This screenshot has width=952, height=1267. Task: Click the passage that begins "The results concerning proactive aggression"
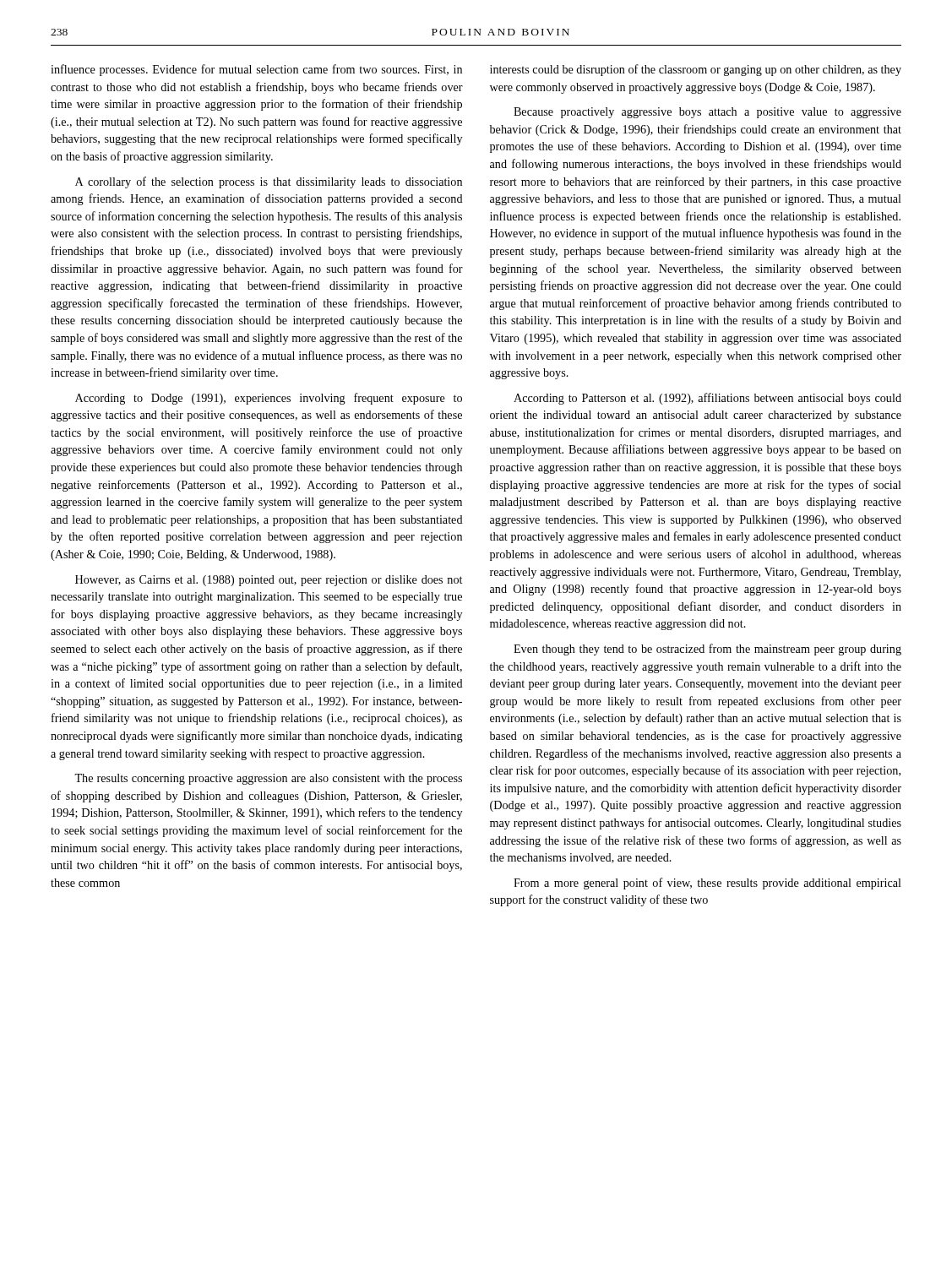point(257,830)
